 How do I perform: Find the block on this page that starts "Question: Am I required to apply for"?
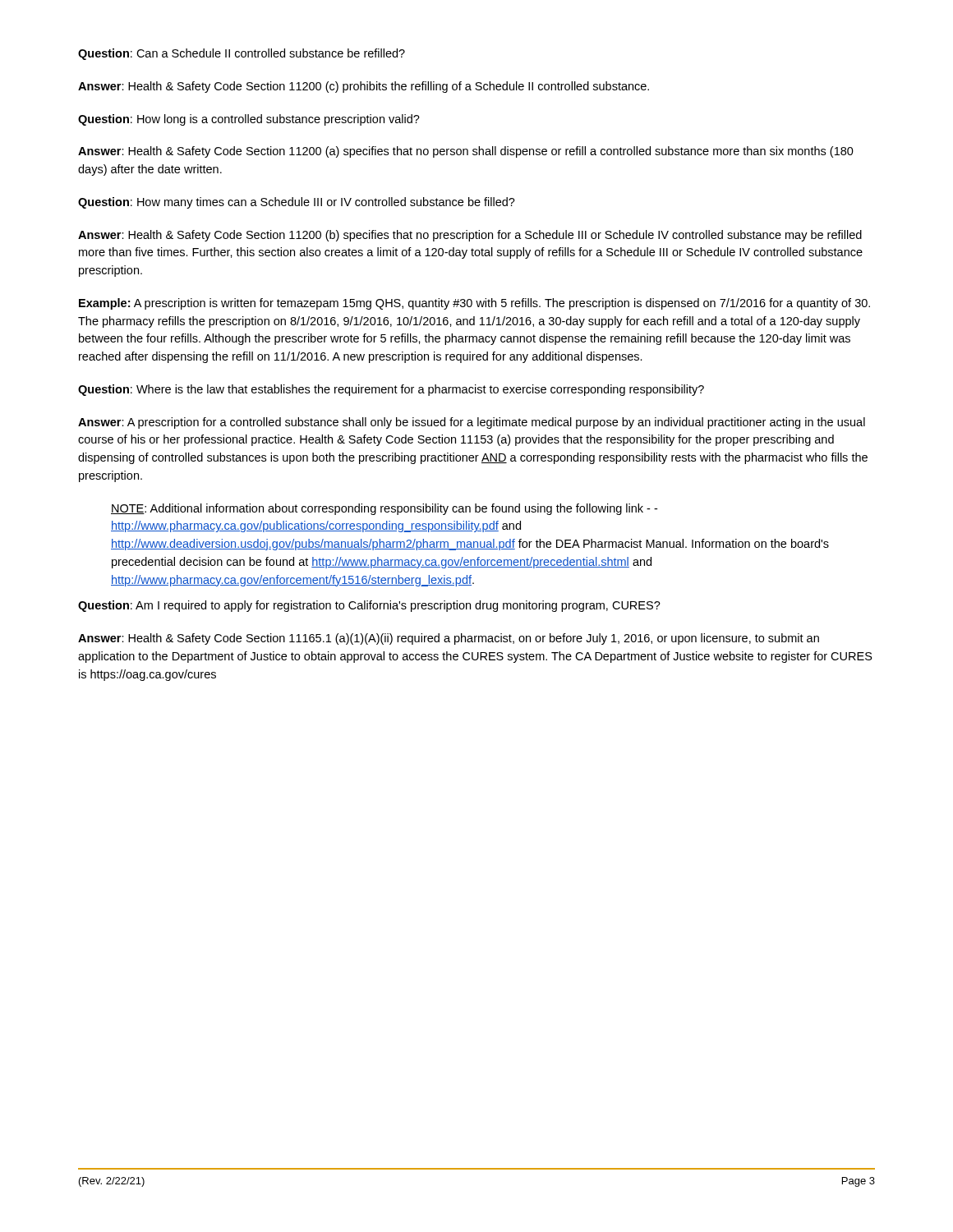tap(369, 606)
